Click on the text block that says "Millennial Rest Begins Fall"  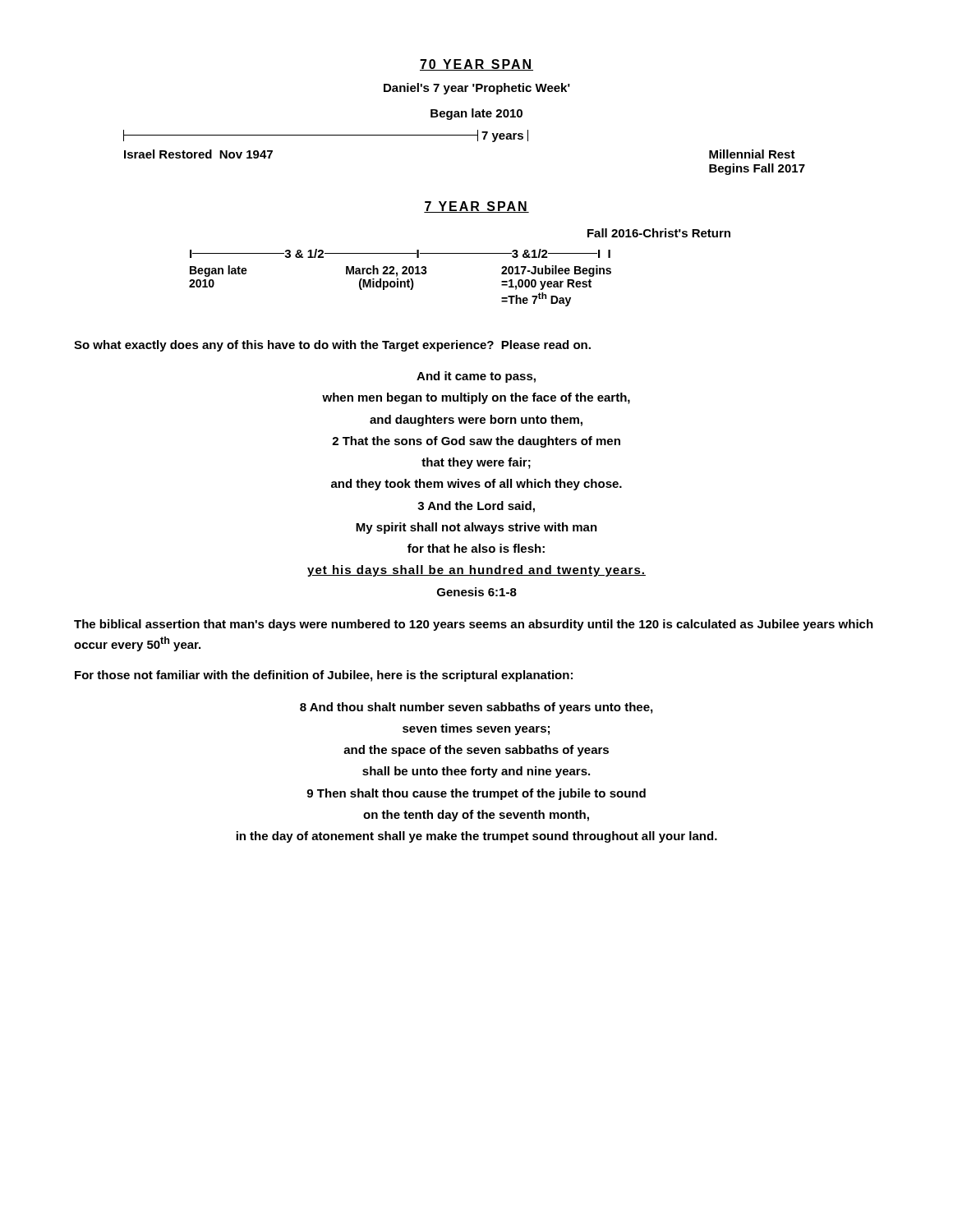tap(757, 161)
